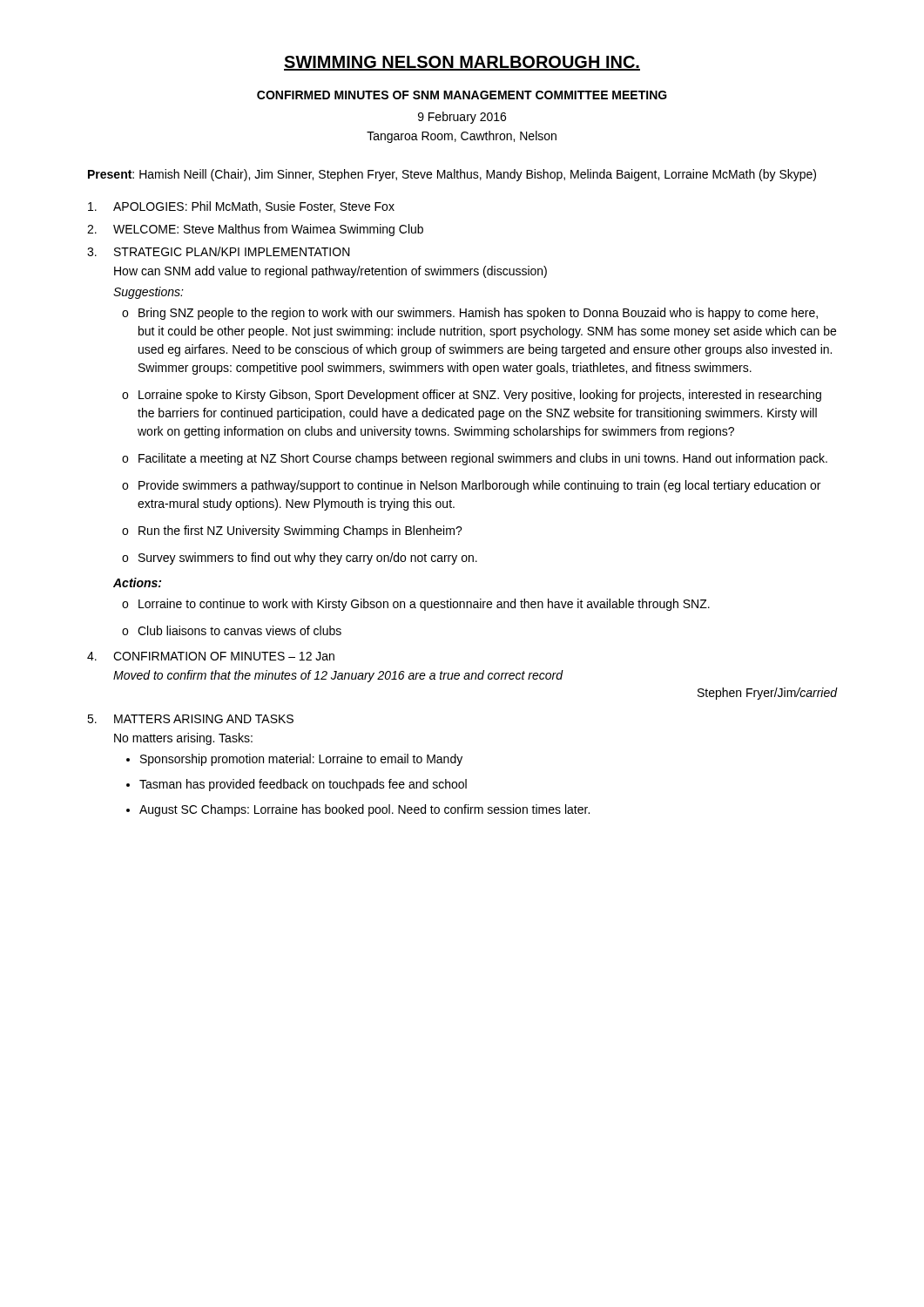Locate the text "CONFIRMED MINUTES OF SNM MANAGEMENT COMMITTEE MEETING"
This screenshot has width=924, height=1307.
point(462,95)
